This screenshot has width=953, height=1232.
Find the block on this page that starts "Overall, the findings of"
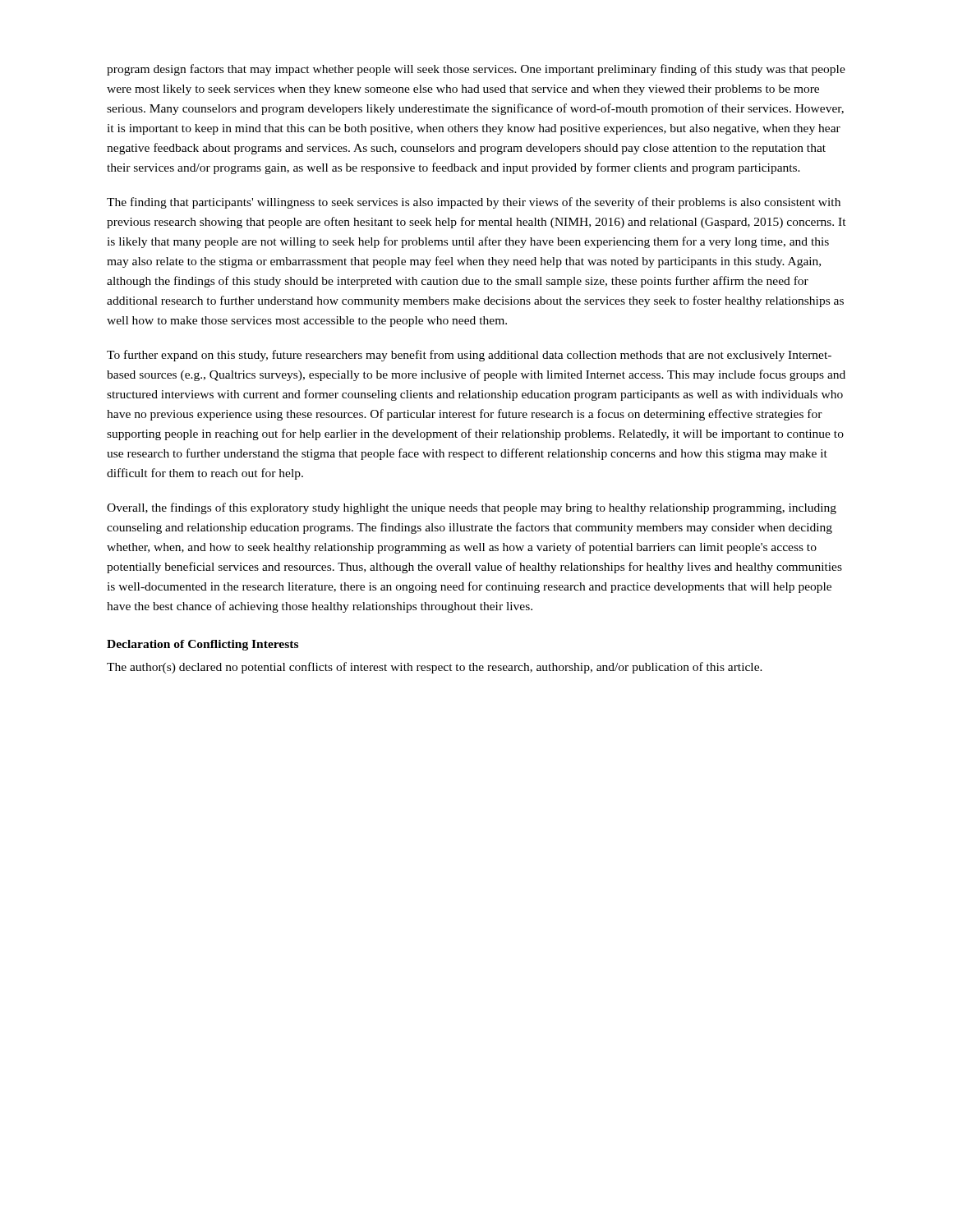474,557
